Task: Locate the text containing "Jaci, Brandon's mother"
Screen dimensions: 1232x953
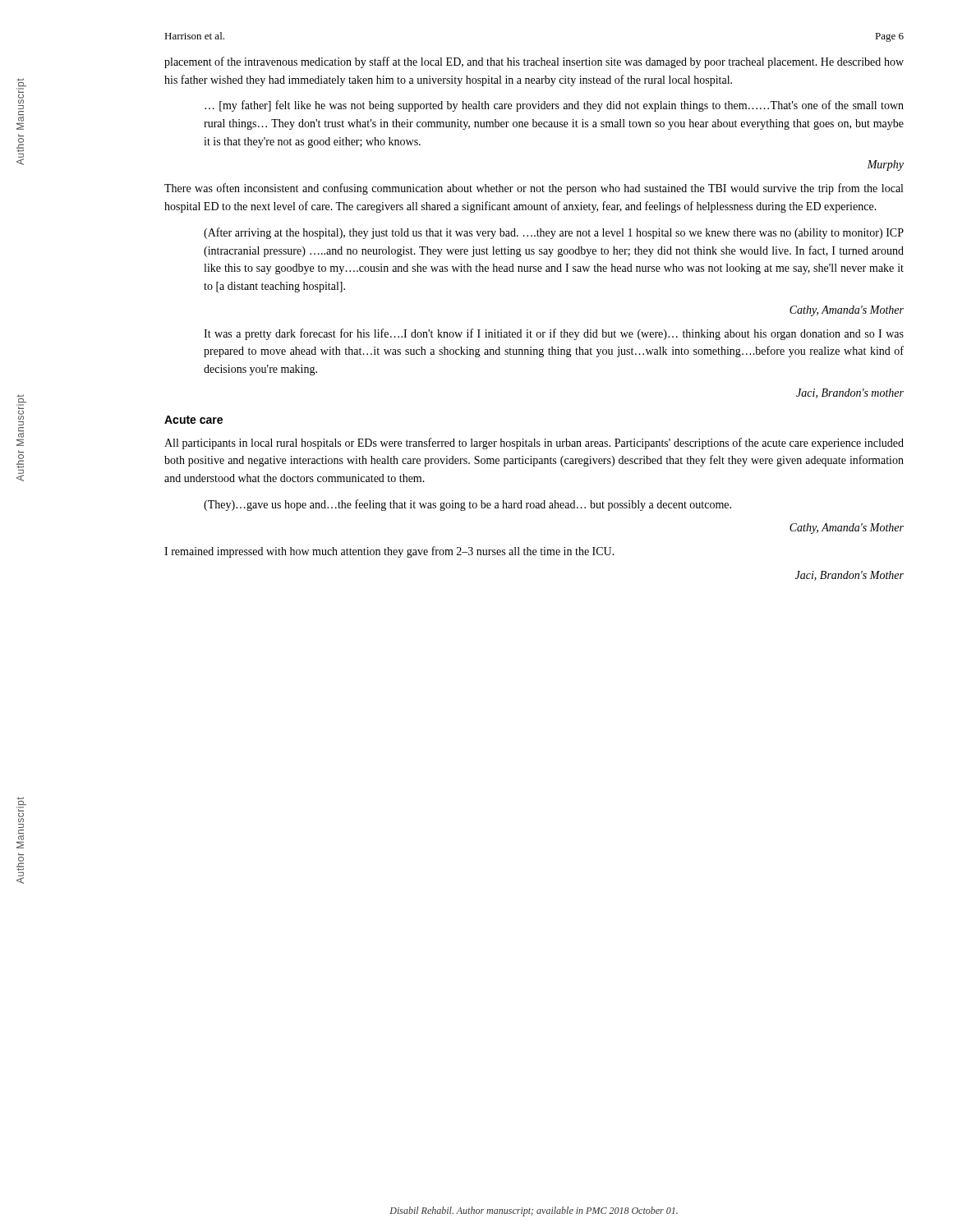Action: [850, 393]
